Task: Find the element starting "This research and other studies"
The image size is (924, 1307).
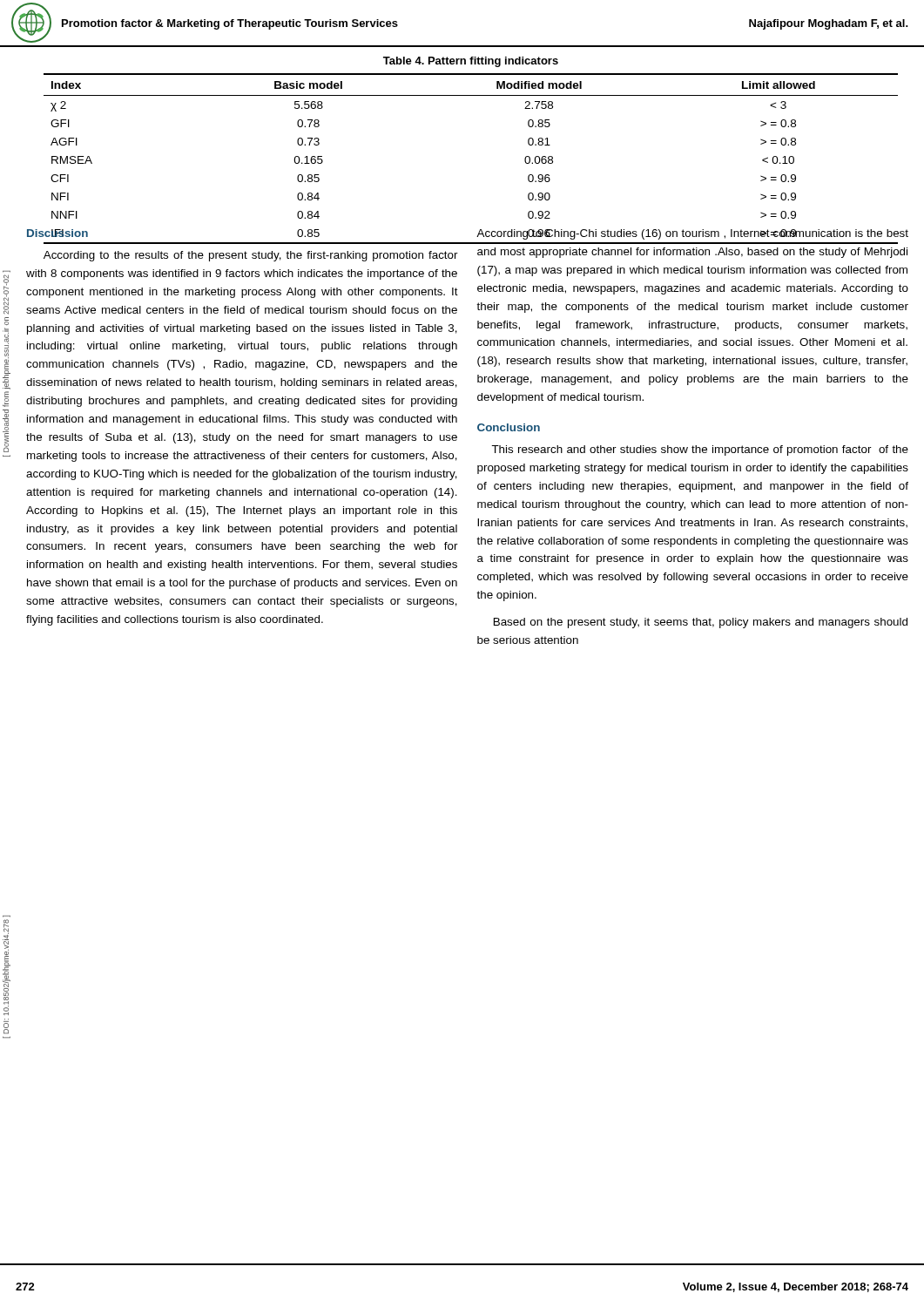Action: click(x=693, y=522)
